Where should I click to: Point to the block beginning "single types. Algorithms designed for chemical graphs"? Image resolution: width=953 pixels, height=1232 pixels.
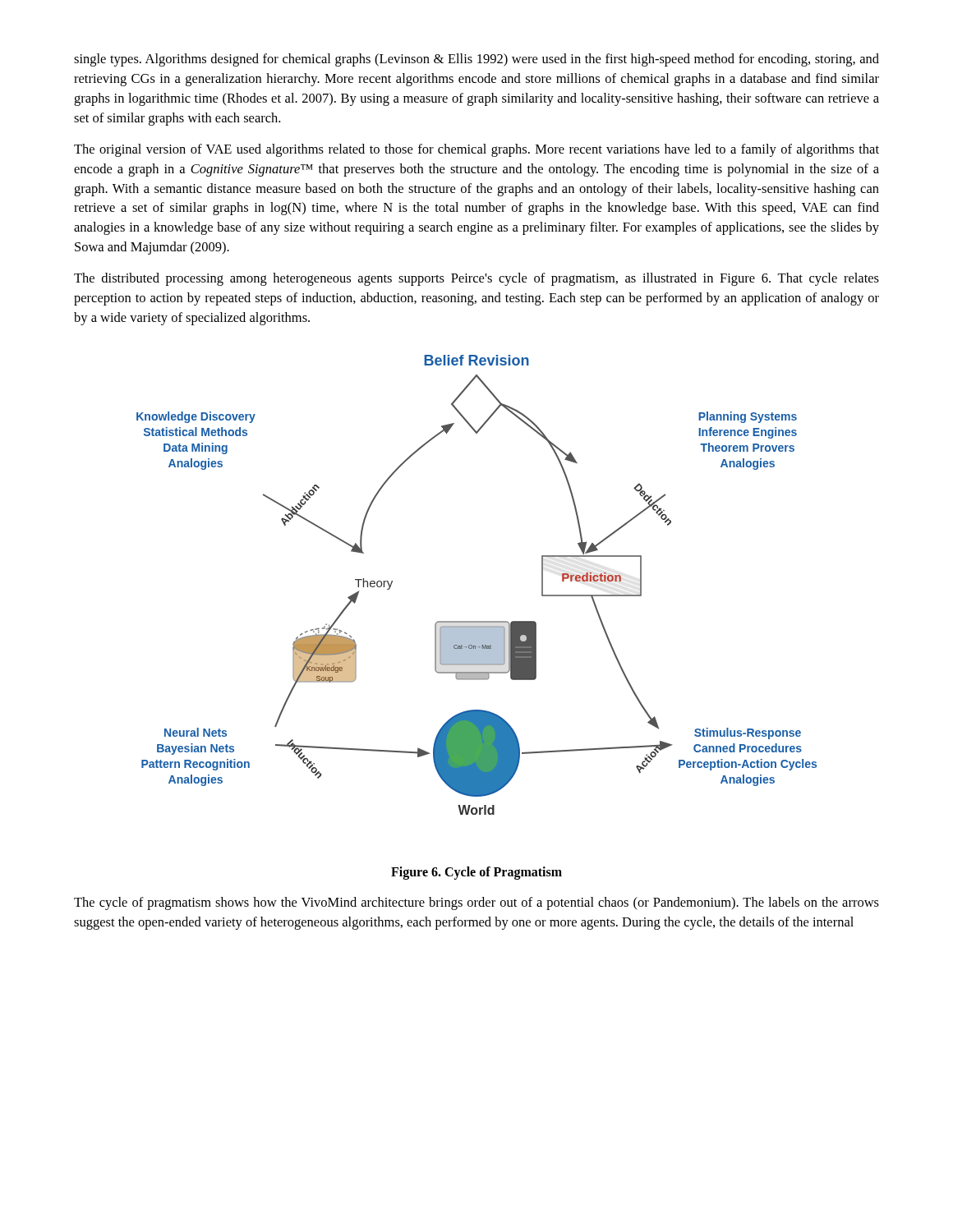[x=476, y=88]
